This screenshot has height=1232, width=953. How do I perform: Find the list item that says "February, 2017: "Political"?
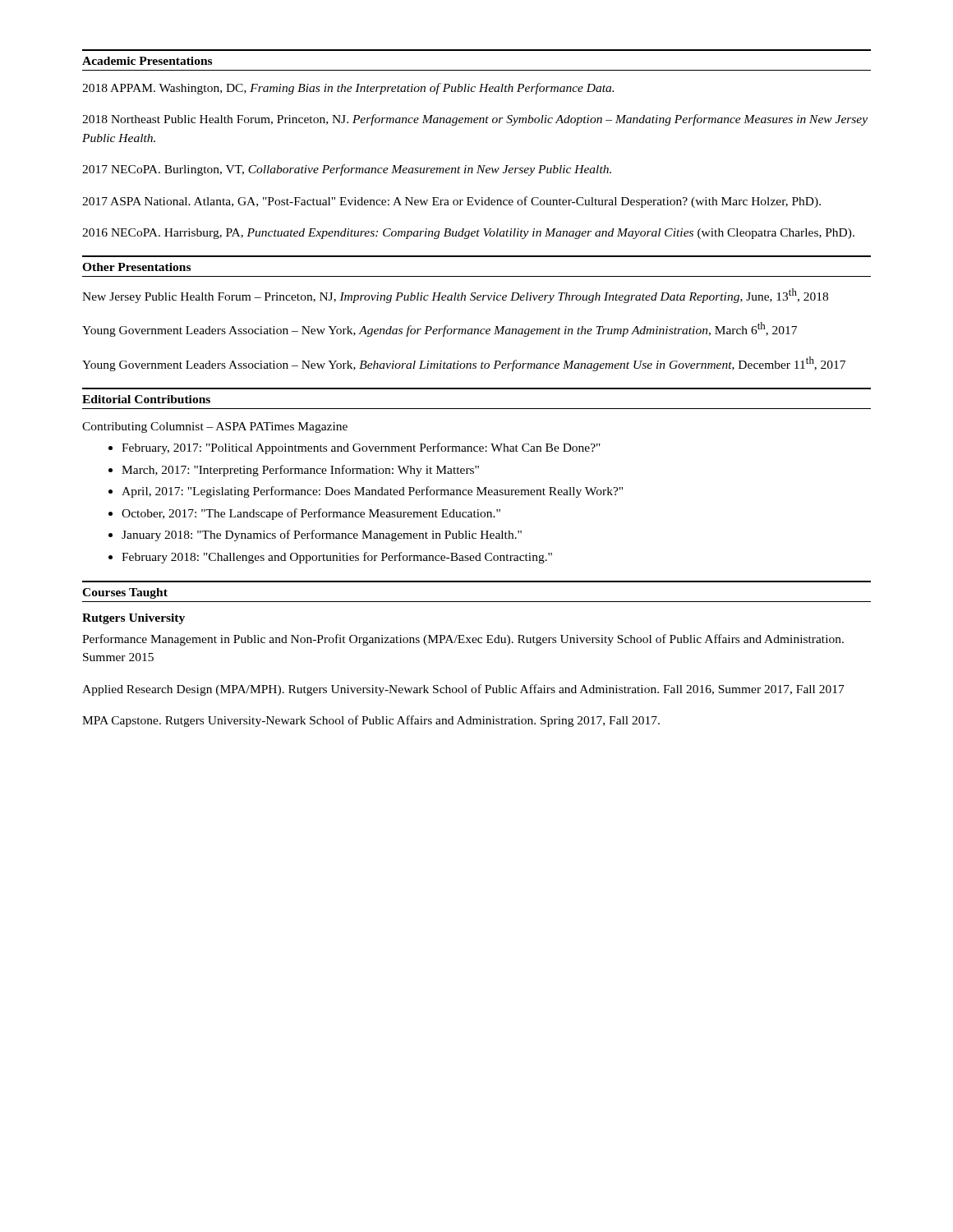[x=361, y=447]
